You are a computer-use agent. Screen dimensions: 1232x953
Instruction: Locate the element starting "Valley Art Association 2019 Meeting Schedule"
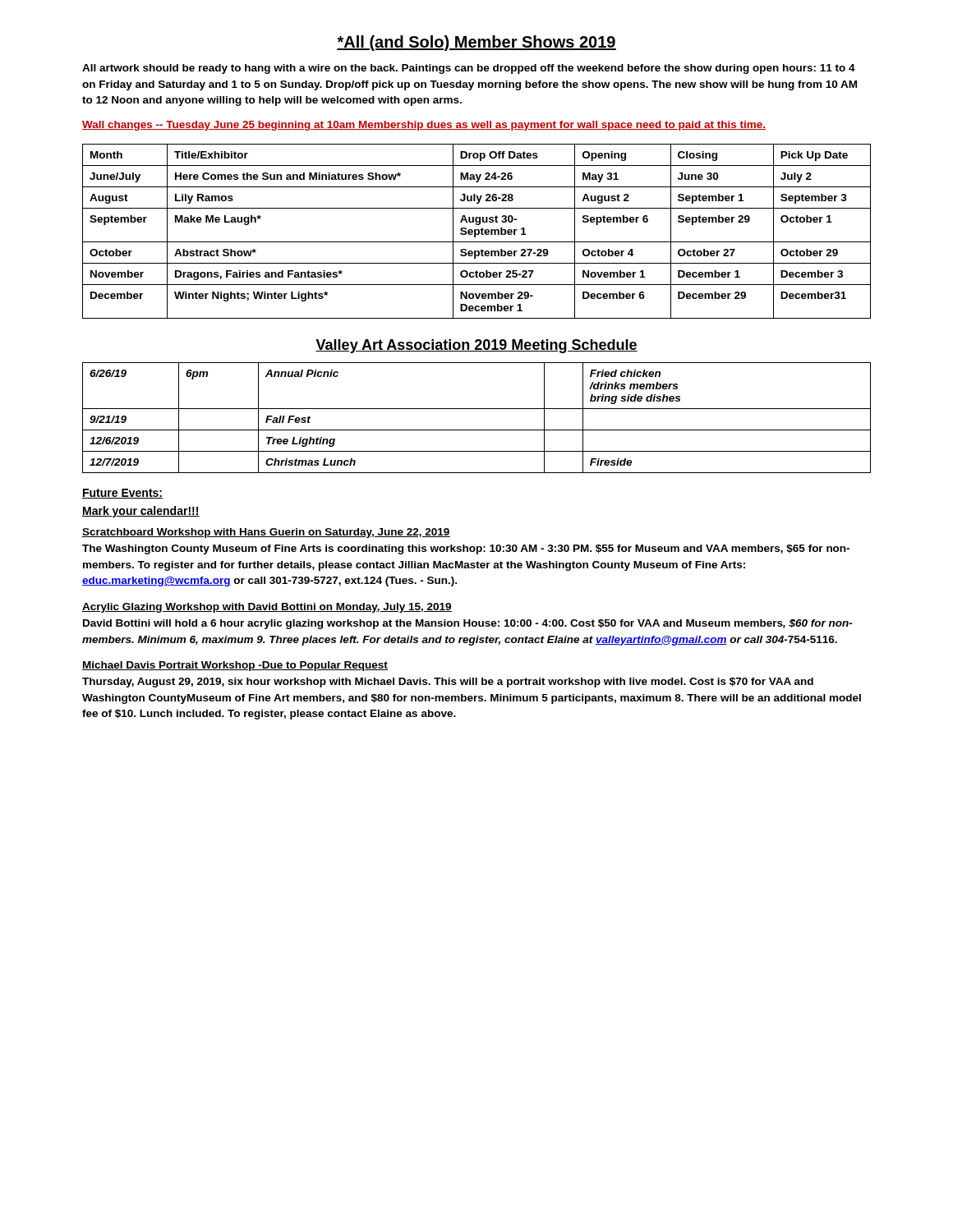(x=476, y=345)
